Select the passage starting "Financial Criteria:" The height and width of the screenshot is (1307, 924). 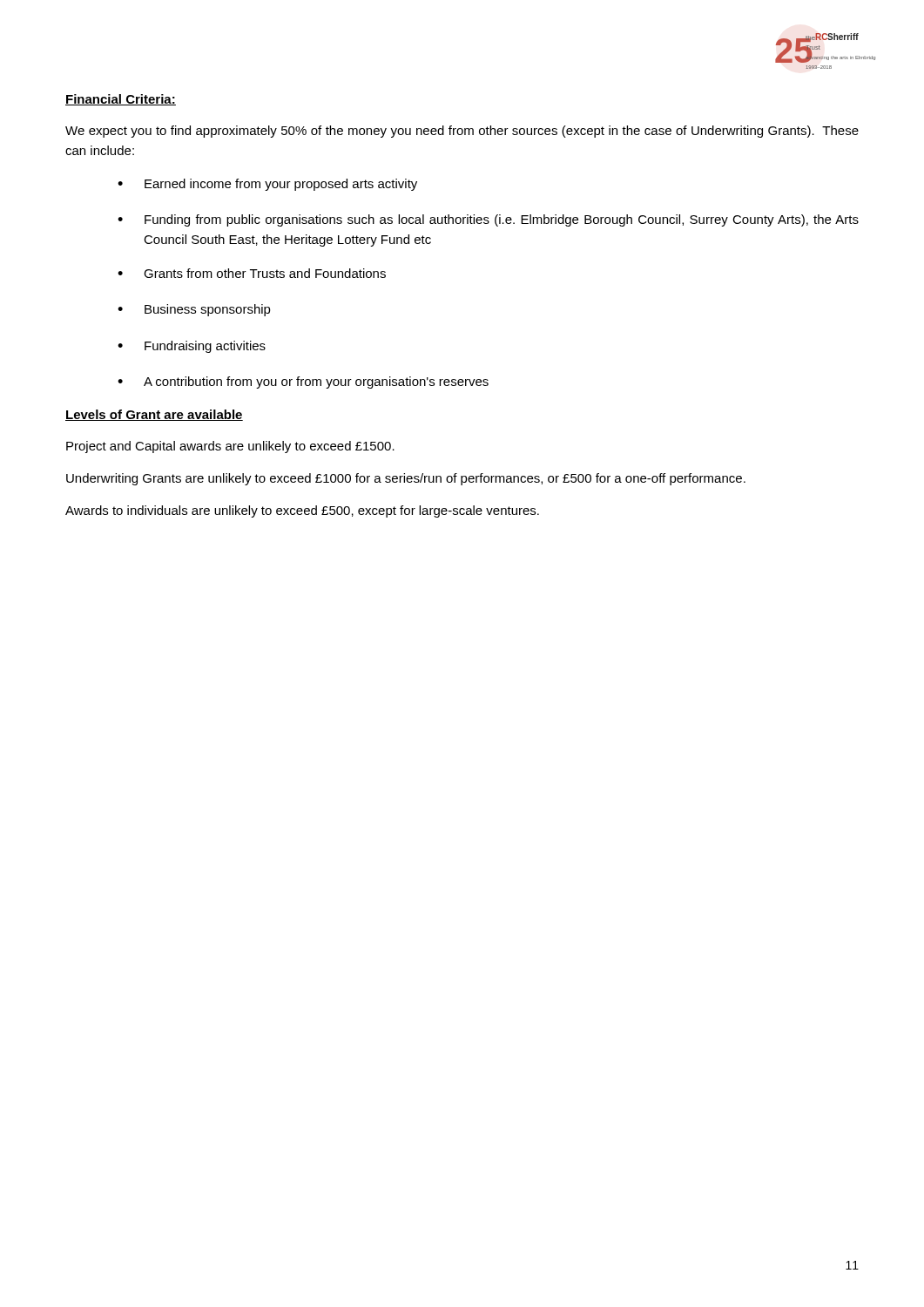click(120, 99)
